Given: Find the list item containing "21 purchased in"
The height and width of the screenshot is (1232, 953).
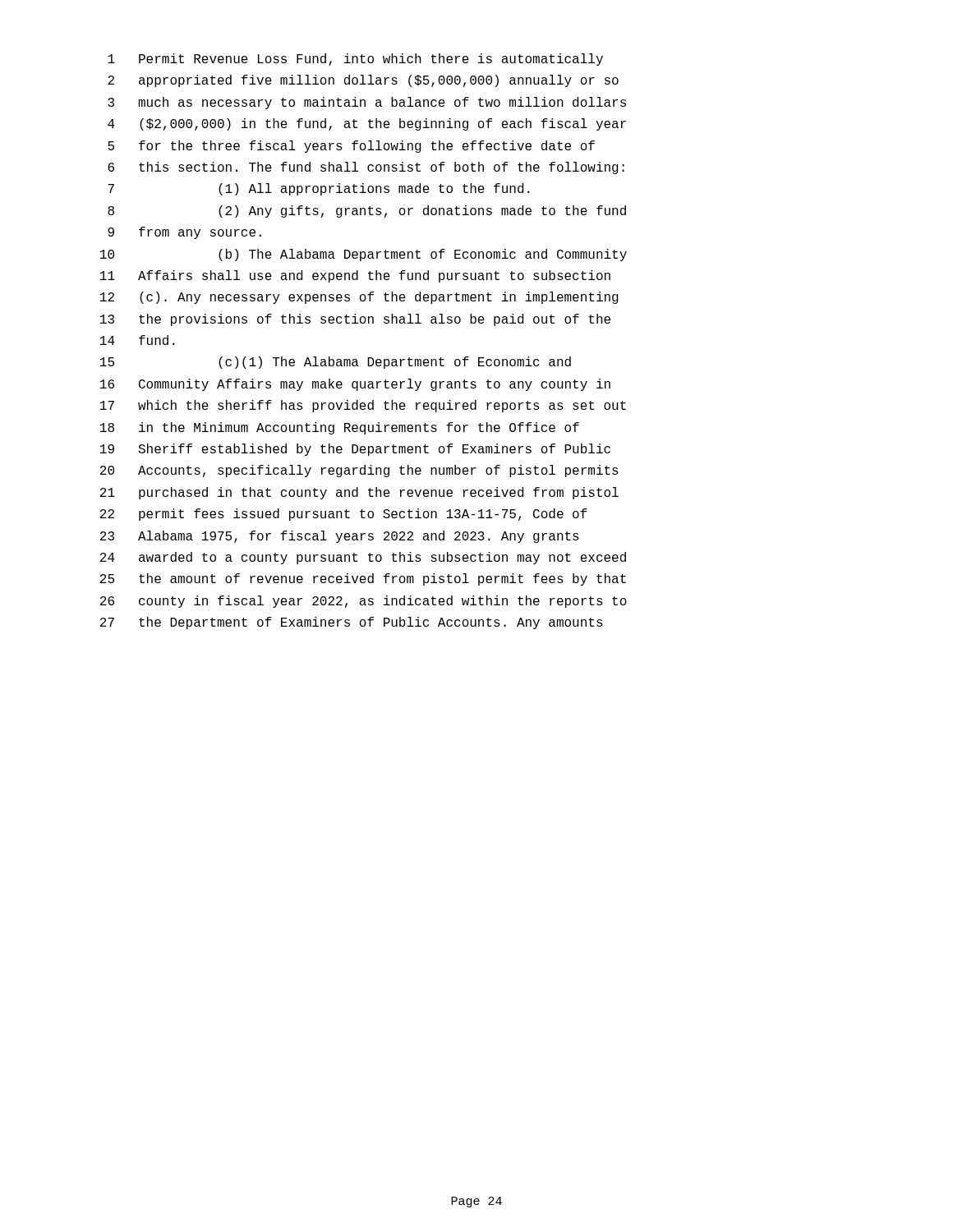Looking at the screenshot, I should [476, 494].
